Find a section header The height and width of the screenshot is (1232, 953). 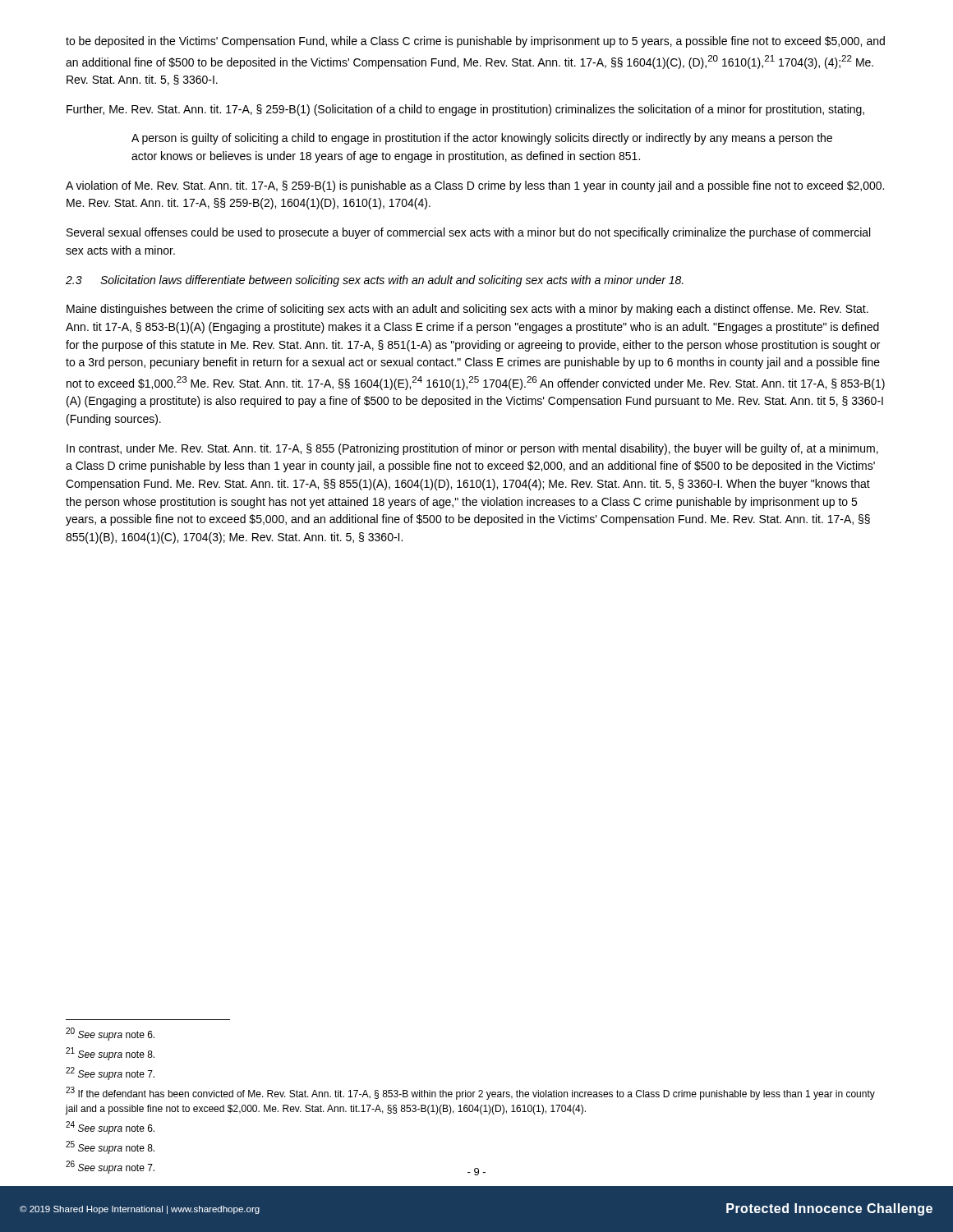(x=375, y=280)
